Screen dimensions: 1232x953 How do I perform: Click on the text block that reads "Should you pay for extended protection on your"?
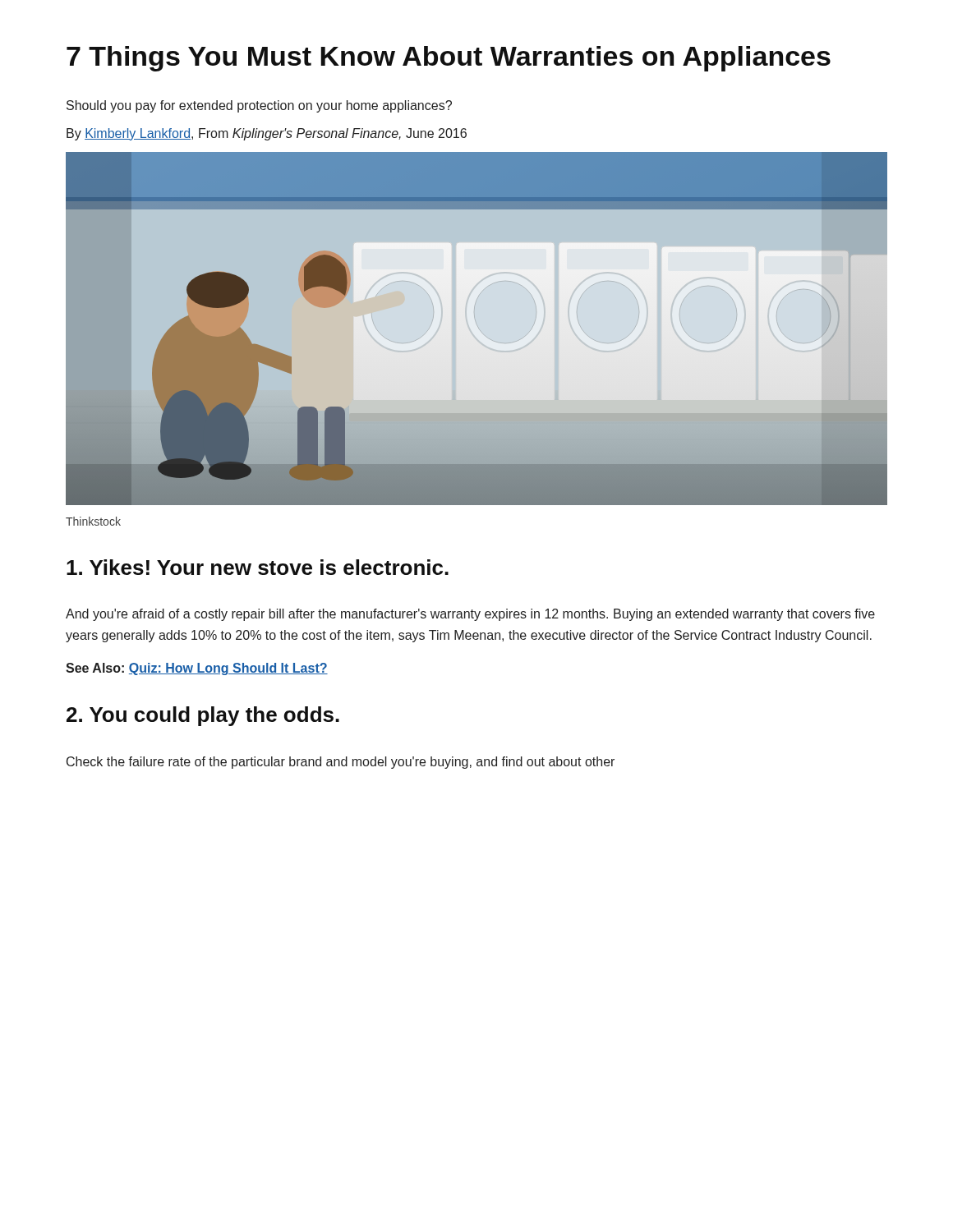pos(259,106)
